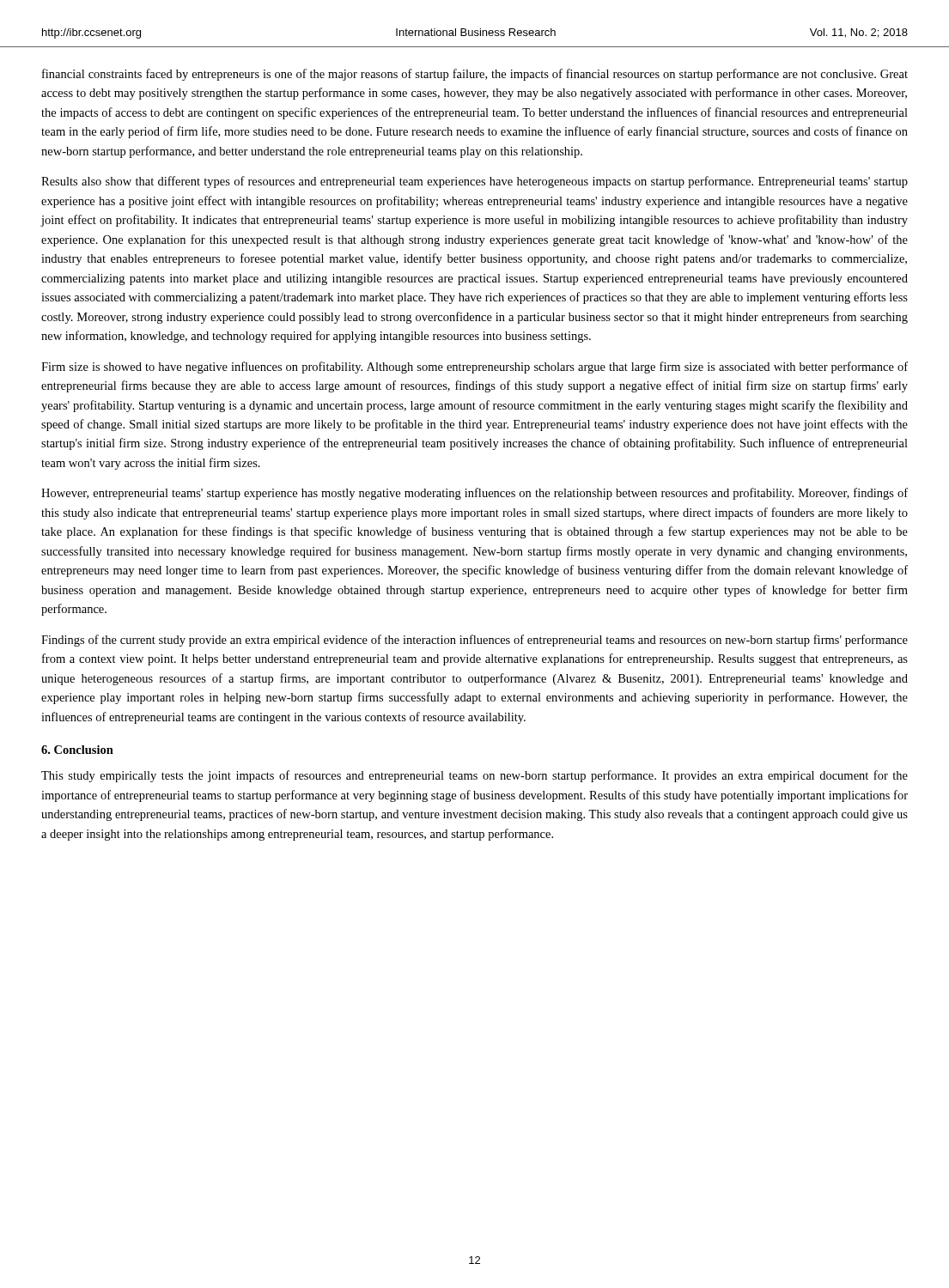The image size is (949, 1288).
Task: Locate the text block that reads "Findings of the current study"
Action: (474, 678)
